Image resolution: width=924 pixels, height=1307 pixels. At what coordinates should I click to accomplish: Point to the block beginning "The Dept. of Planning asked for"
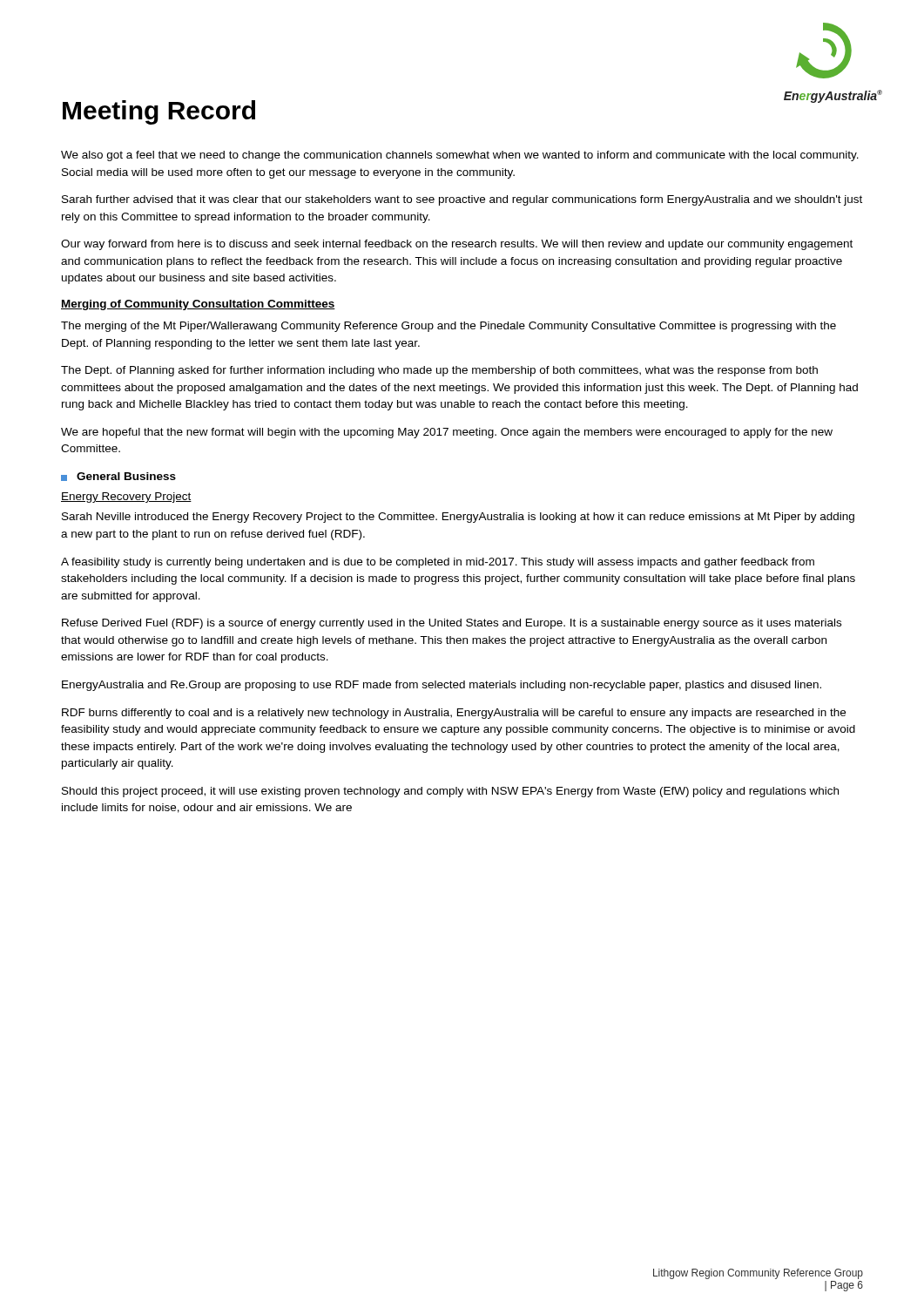pos(460,387)
